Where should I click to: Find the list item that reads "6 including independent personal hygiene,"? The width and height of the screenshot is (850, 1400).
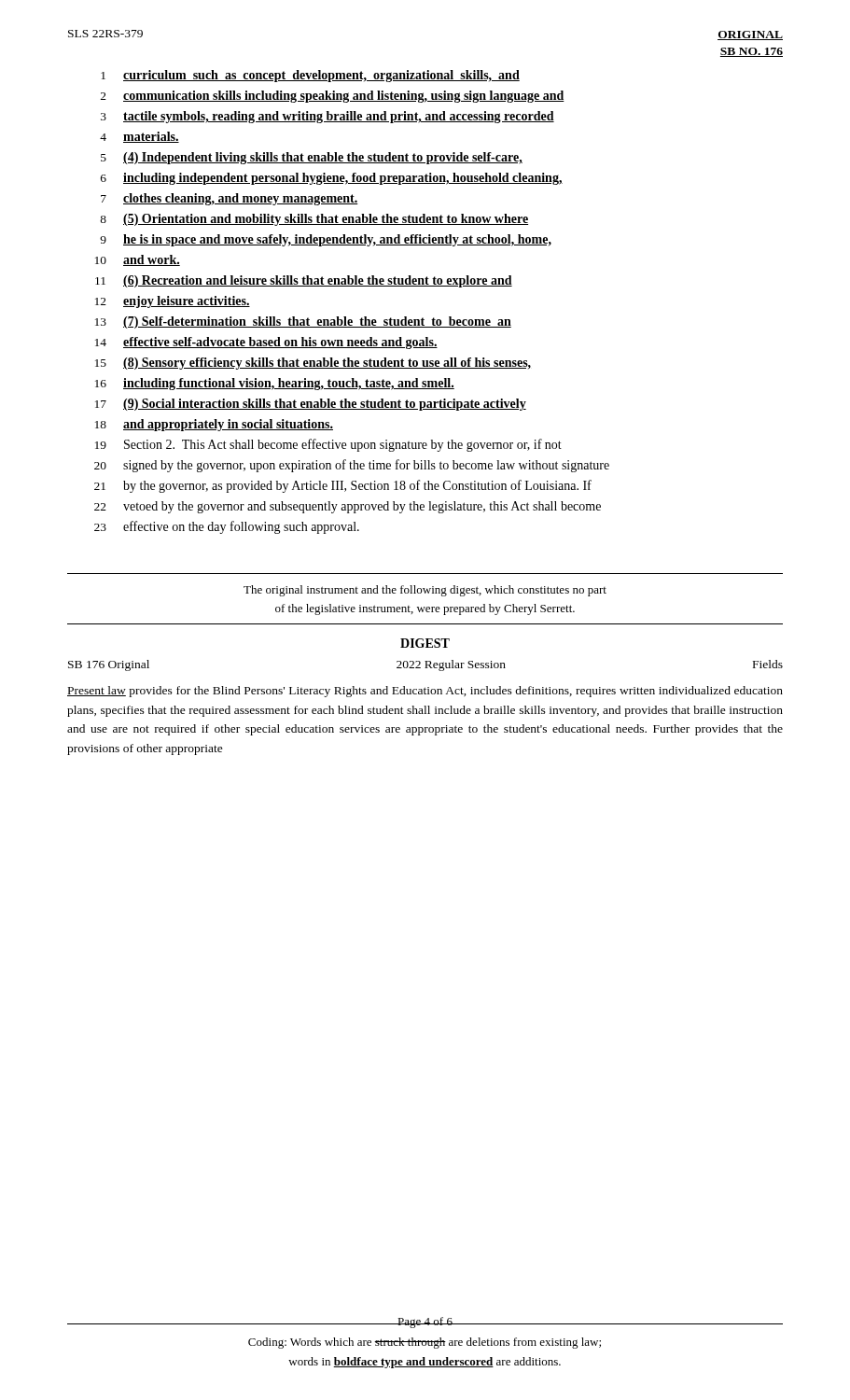[425, 178]
